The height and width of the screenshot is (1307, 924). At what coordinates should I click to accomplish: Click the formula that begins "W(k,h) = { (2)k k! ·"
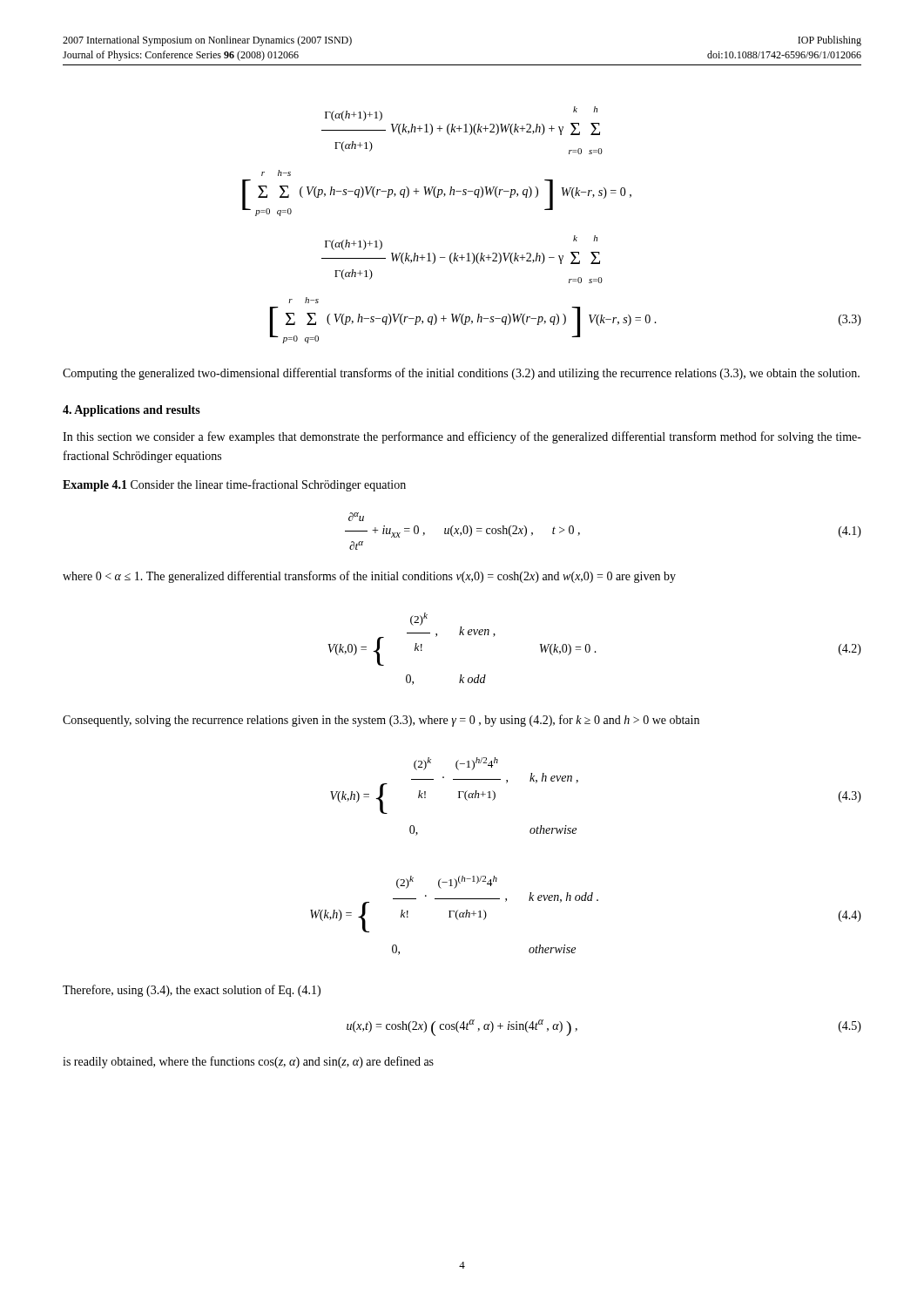tap(462, 916)
